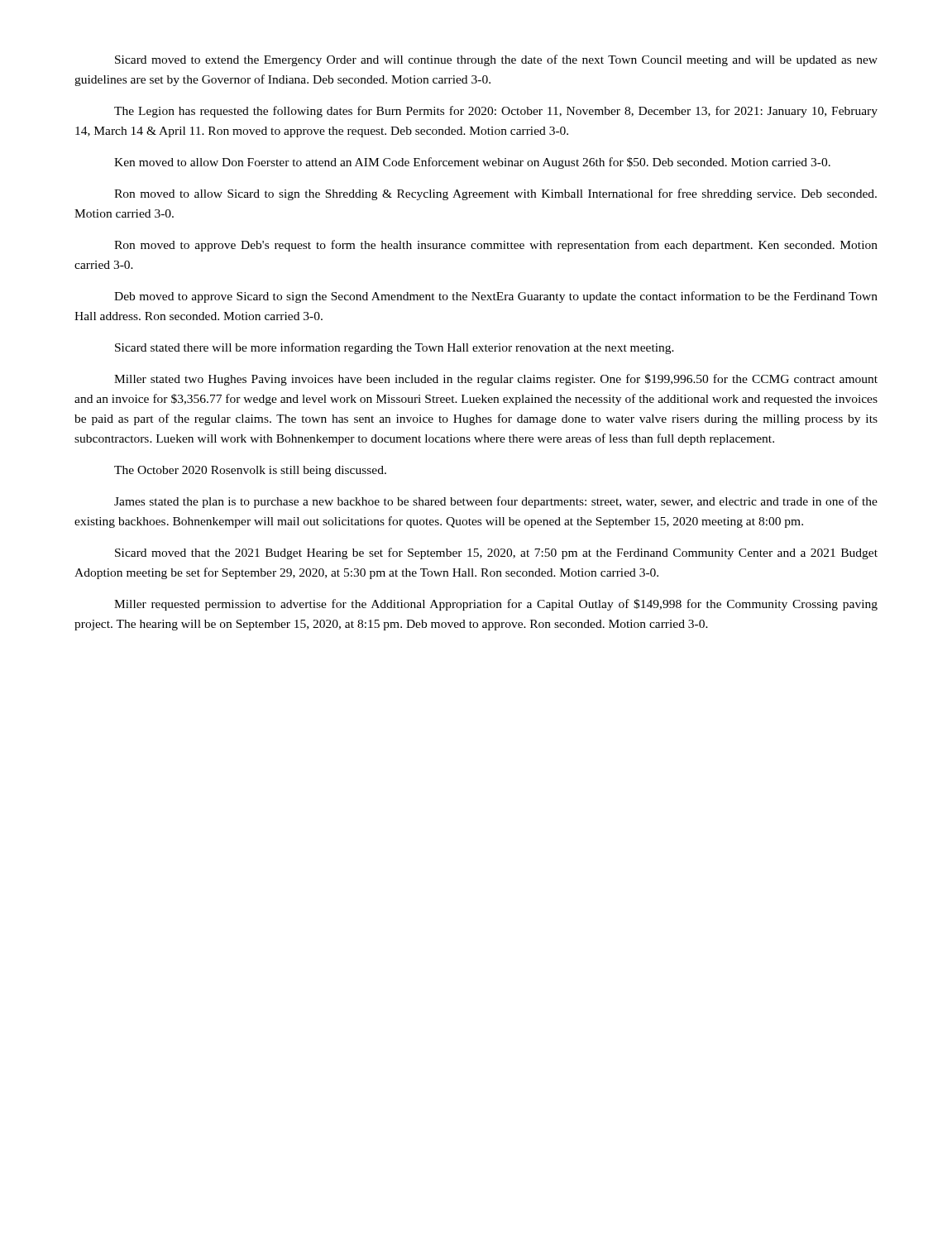The image size is (952, 1241).
Task: Click on the text starting "Ron moved to allow"
Action: pyautogui.click(x=476, y=203)
